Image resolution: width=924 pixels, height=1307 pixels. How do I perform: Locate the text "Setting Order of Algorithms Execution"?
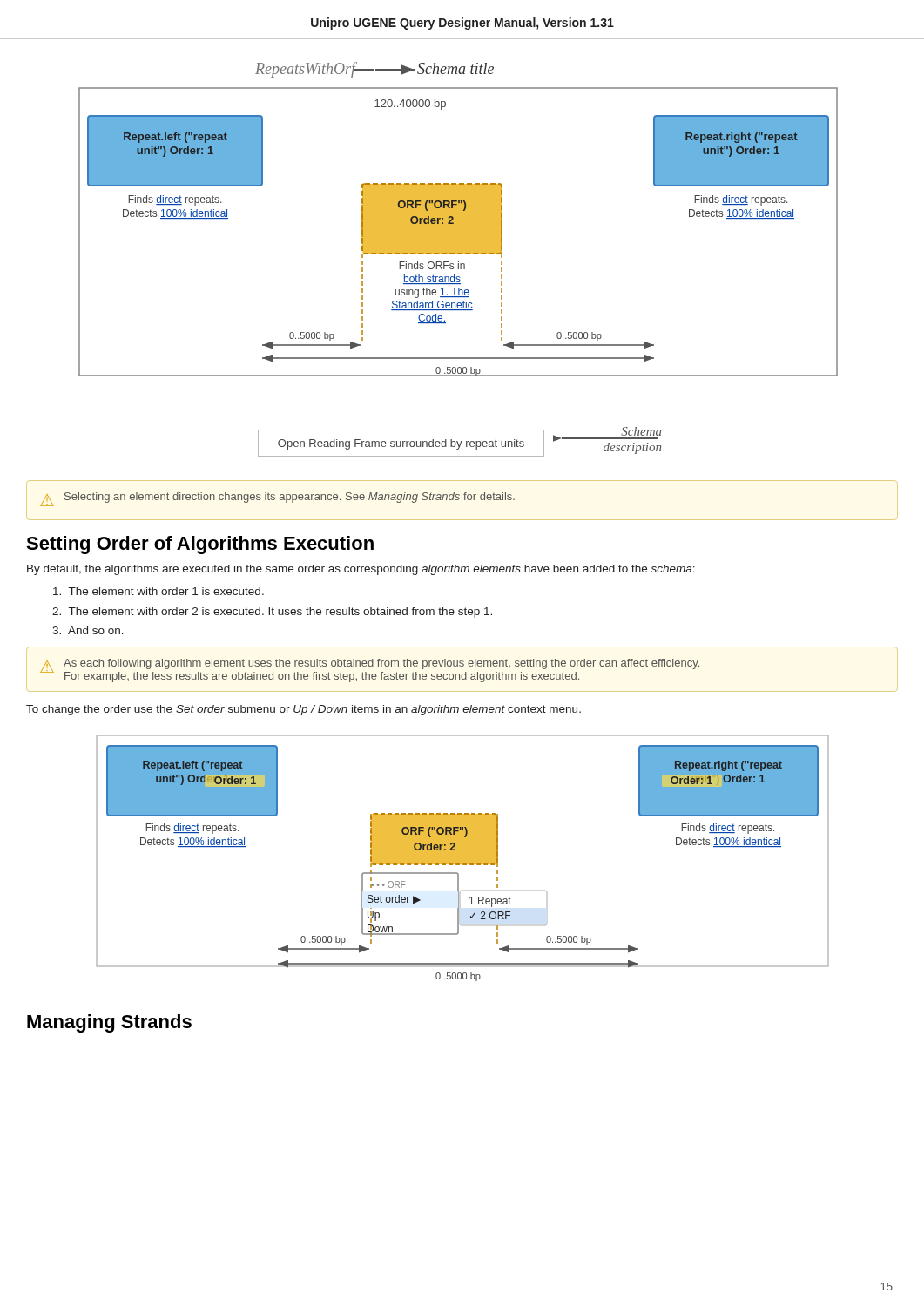[200, 543]
